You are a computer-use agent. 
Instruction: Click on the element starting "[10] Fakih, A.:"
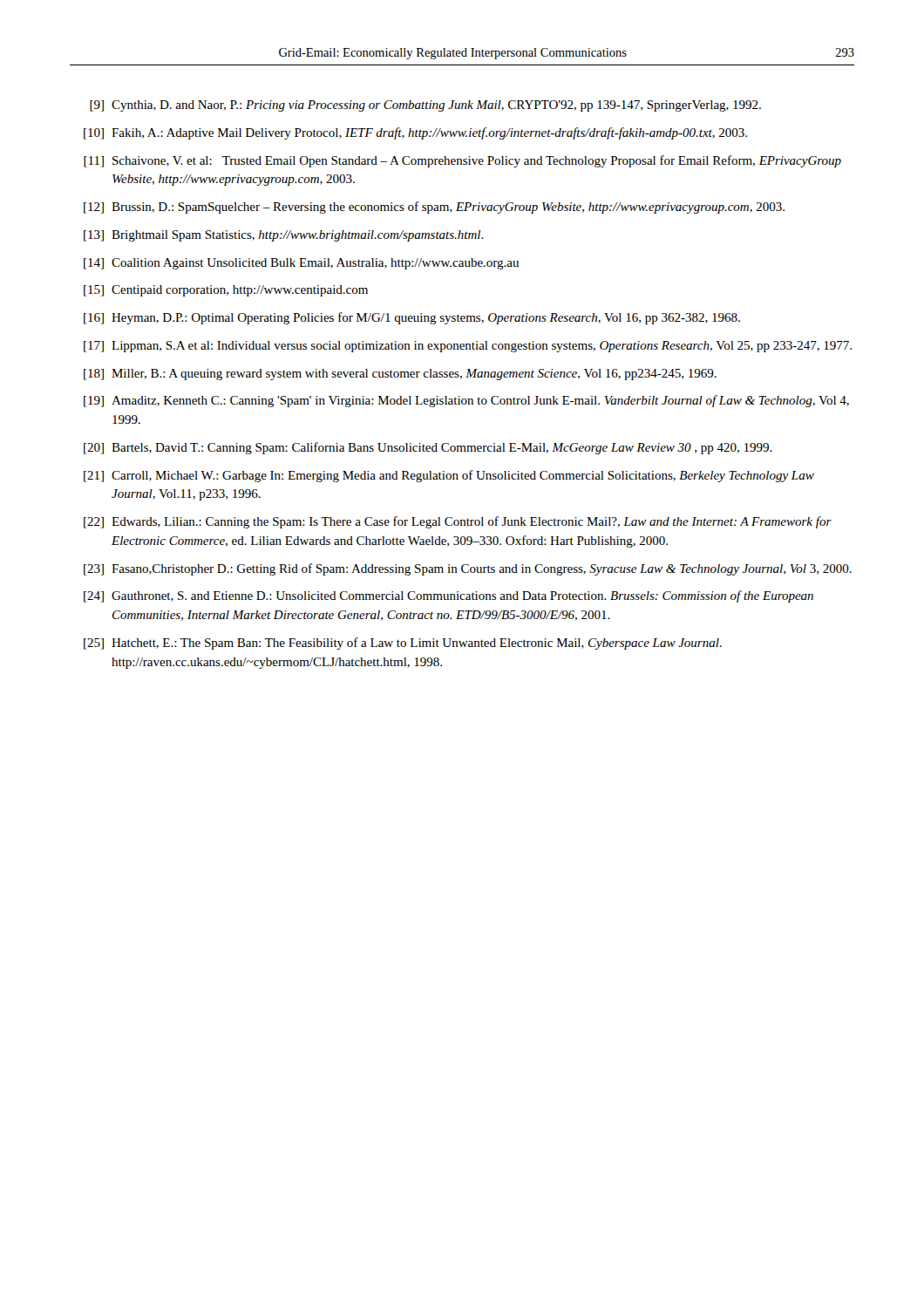462,133
